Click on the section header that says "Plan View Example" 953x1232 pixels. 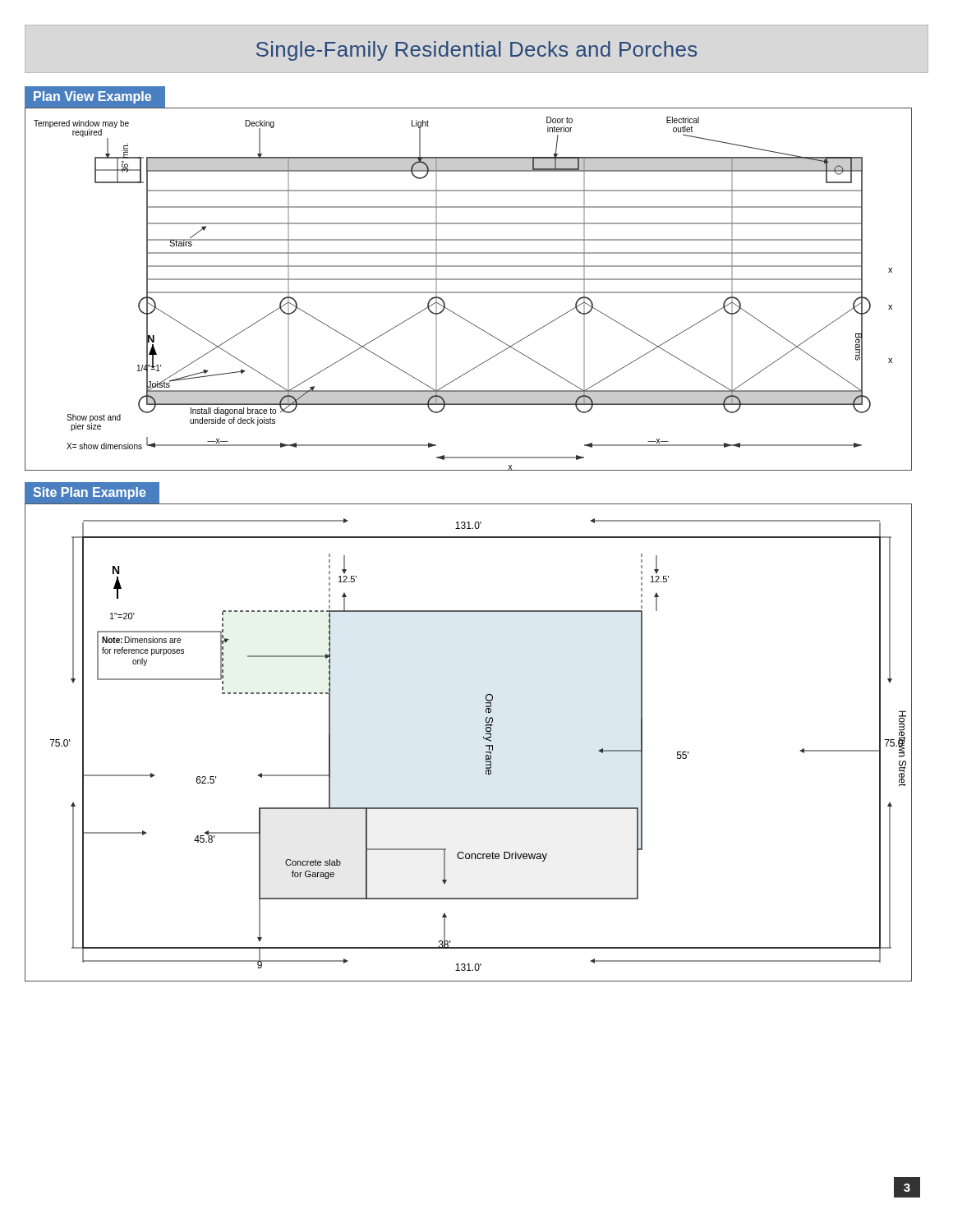pyautogui.click(x=92, y=97)
